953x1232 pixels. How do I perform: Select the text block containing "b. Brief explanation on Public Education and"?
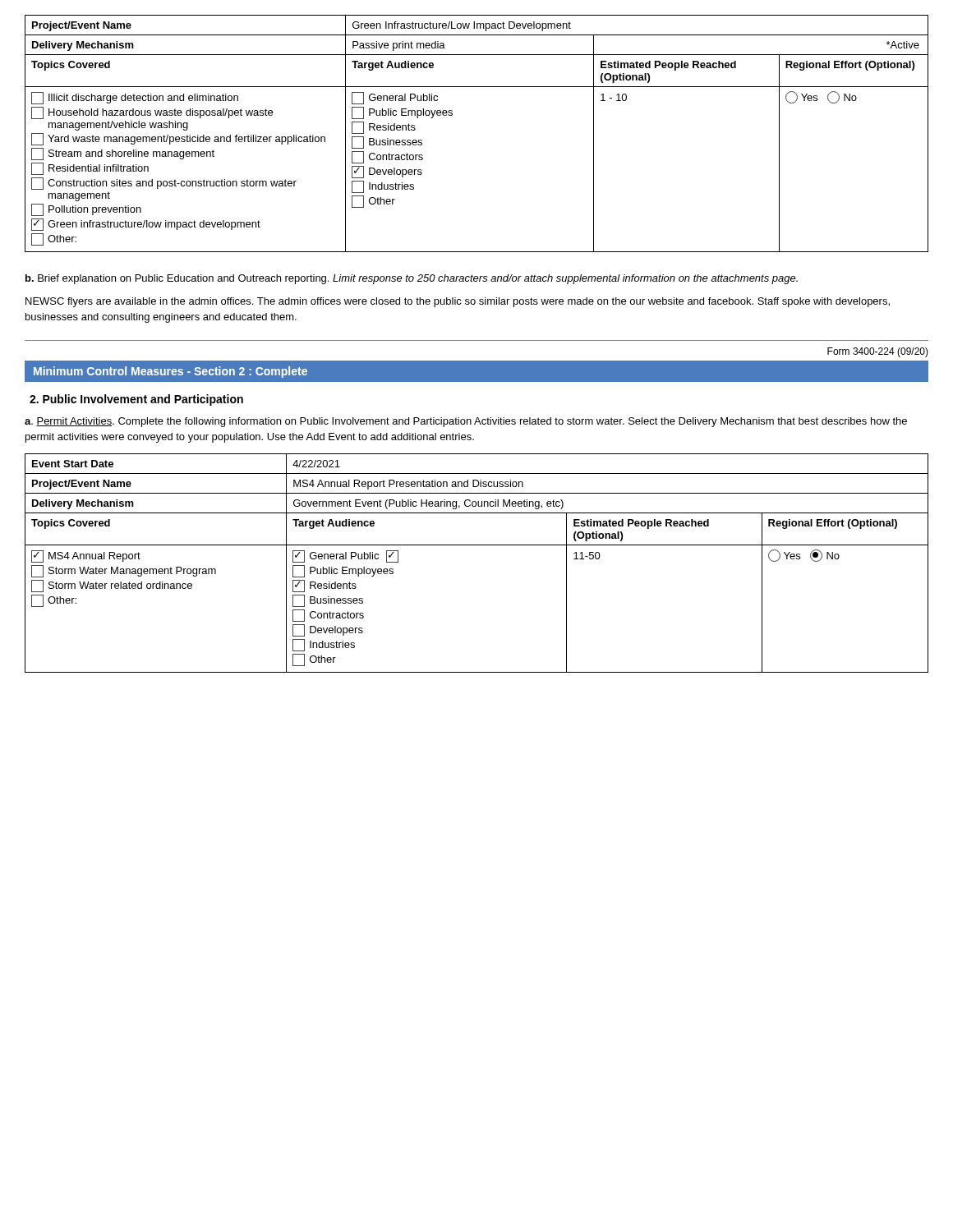point(476,298)
